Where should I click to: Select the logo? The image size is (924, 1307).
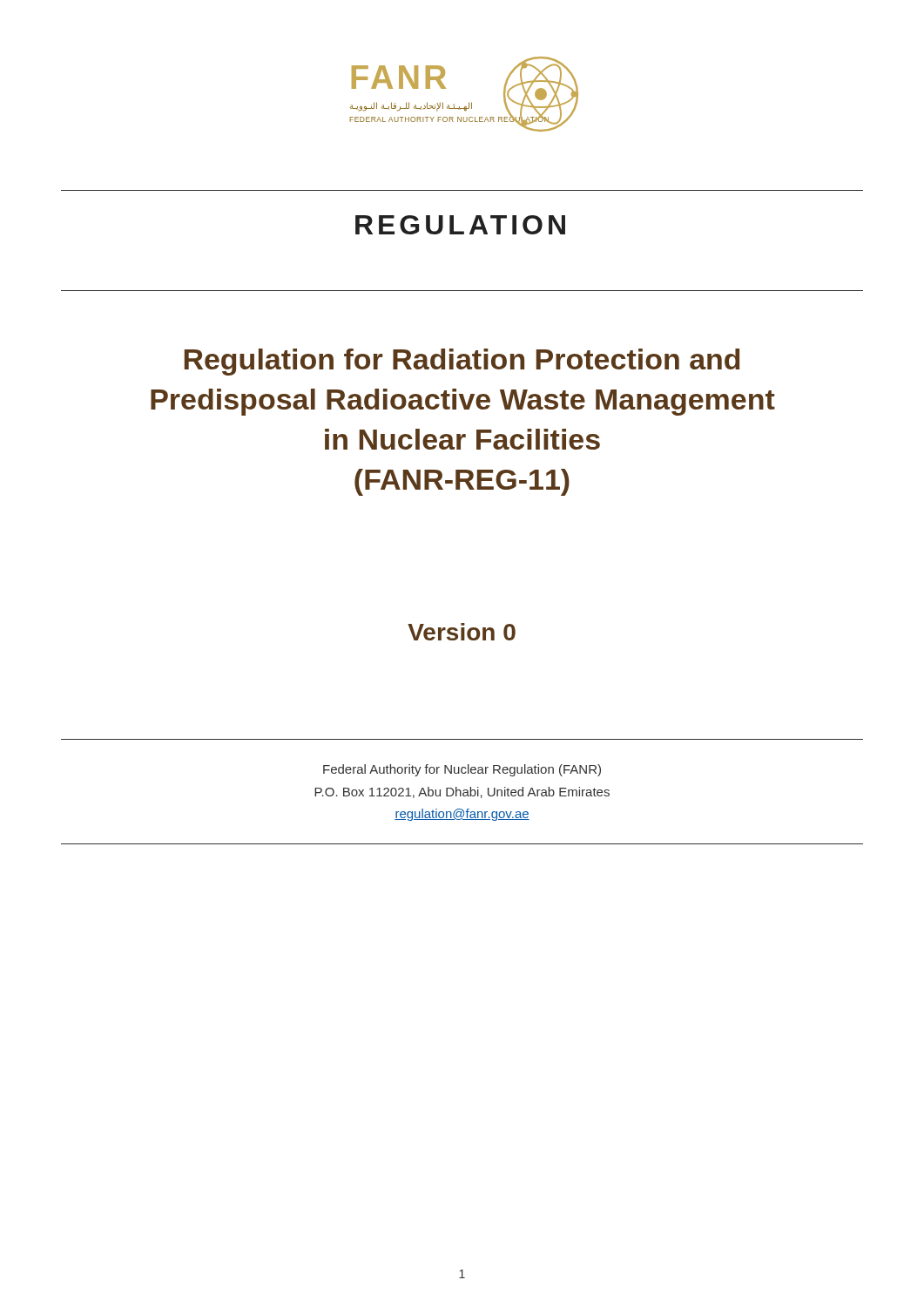(x=462, y=100)
